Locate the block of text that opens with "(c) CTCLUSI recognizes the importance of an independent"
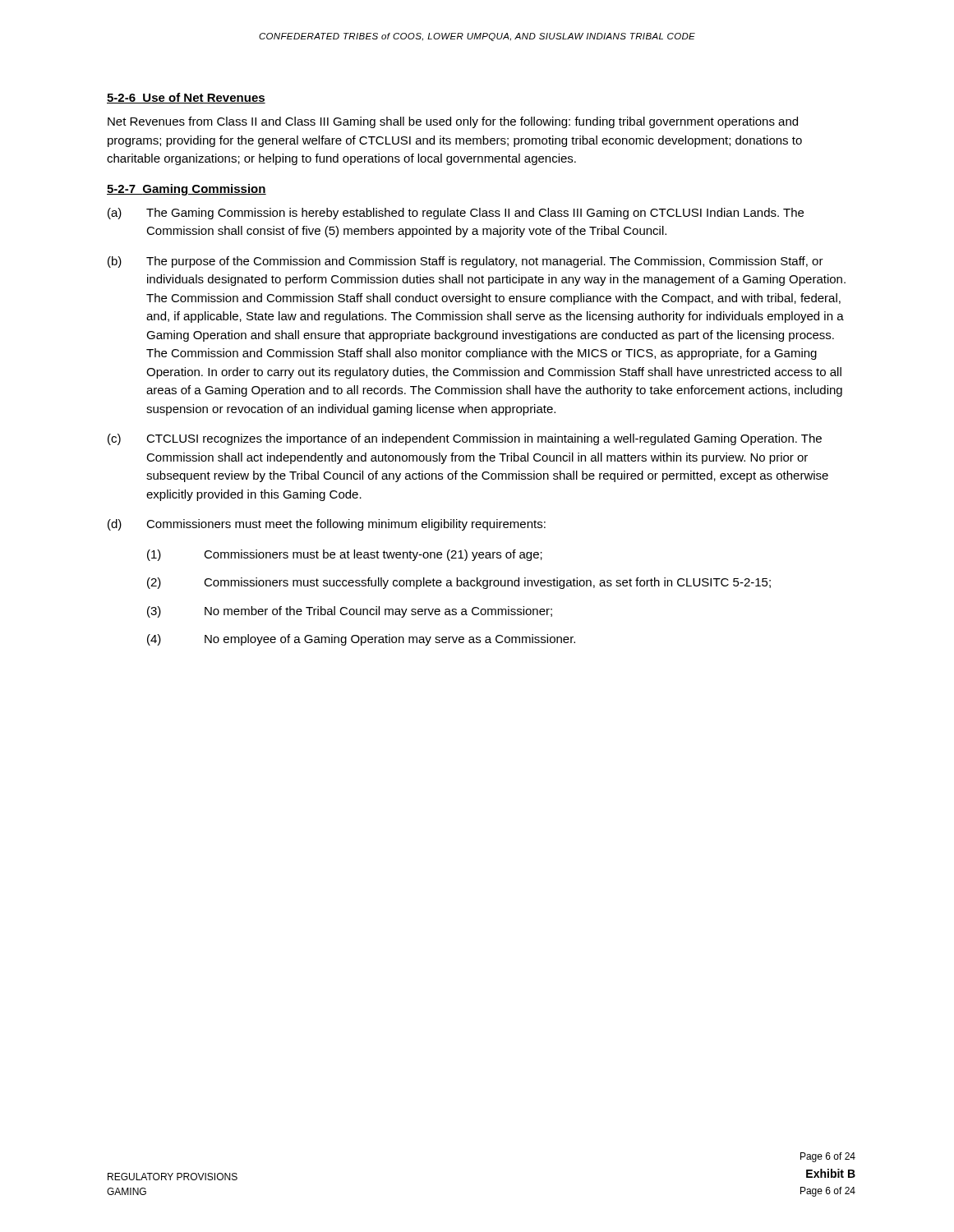 481,467
